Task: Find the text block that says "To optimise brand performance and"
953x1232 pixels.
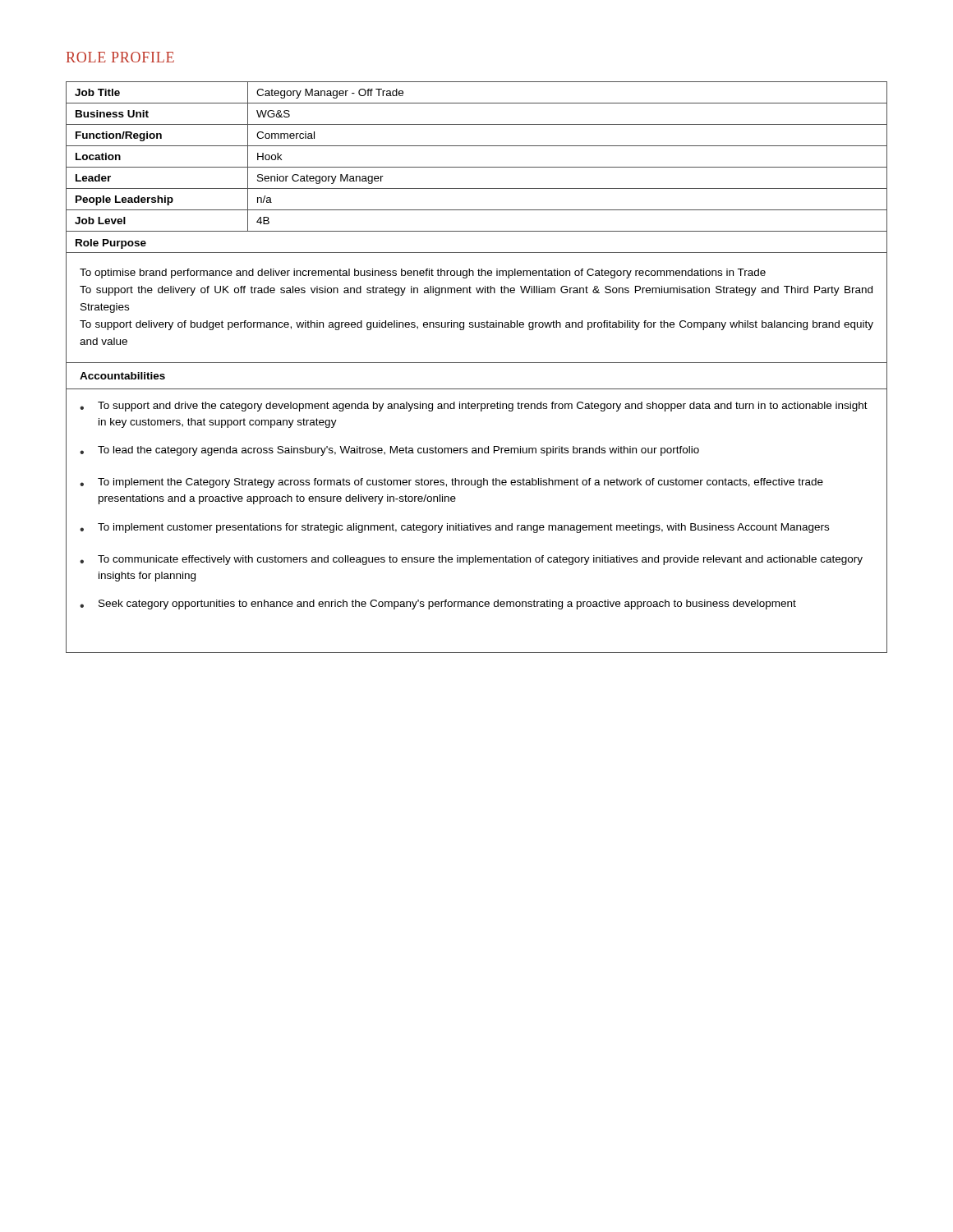Action: (423, 274)
